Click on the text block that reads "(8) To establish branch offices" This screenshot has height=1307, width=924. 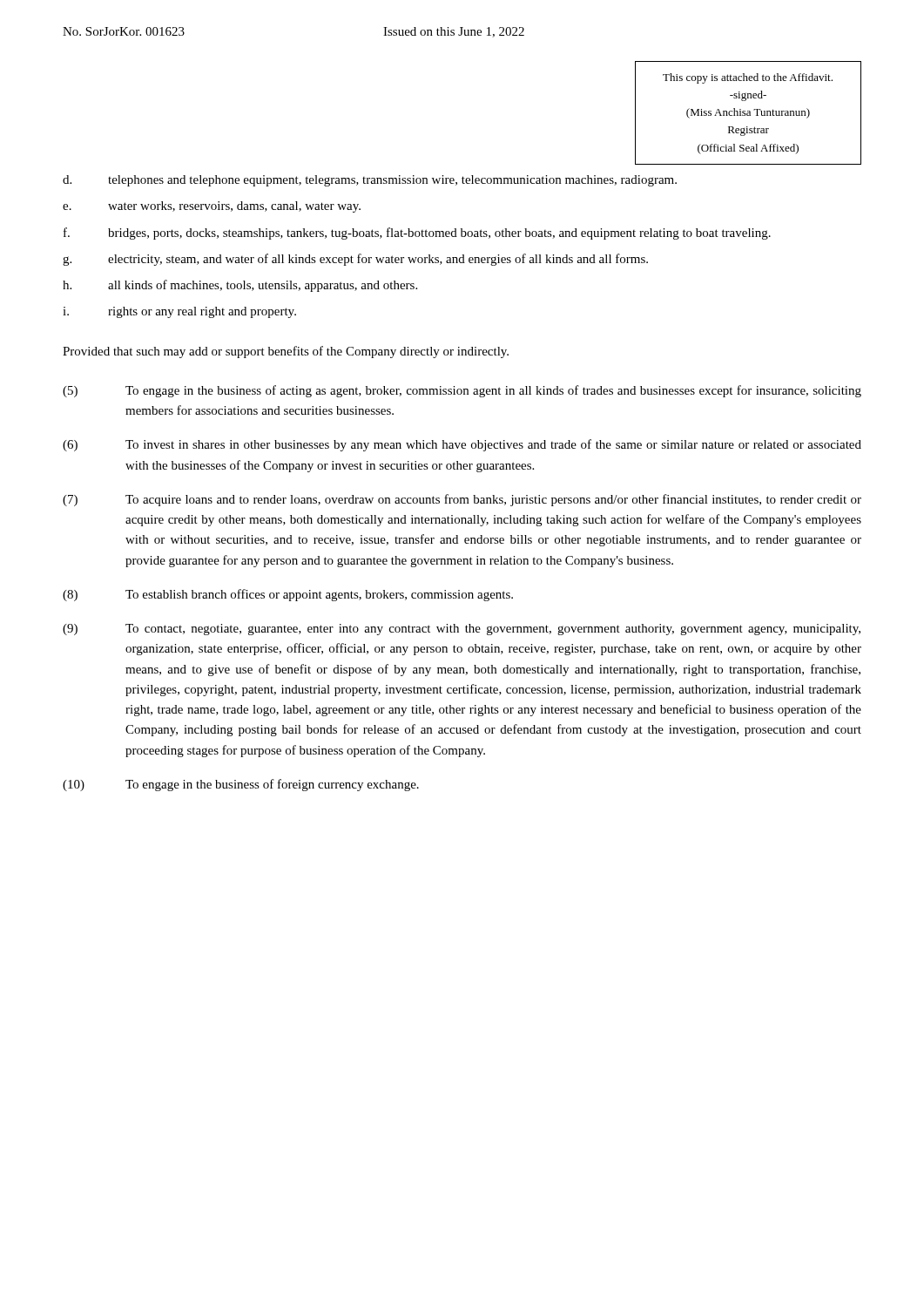tap(462, 595)
